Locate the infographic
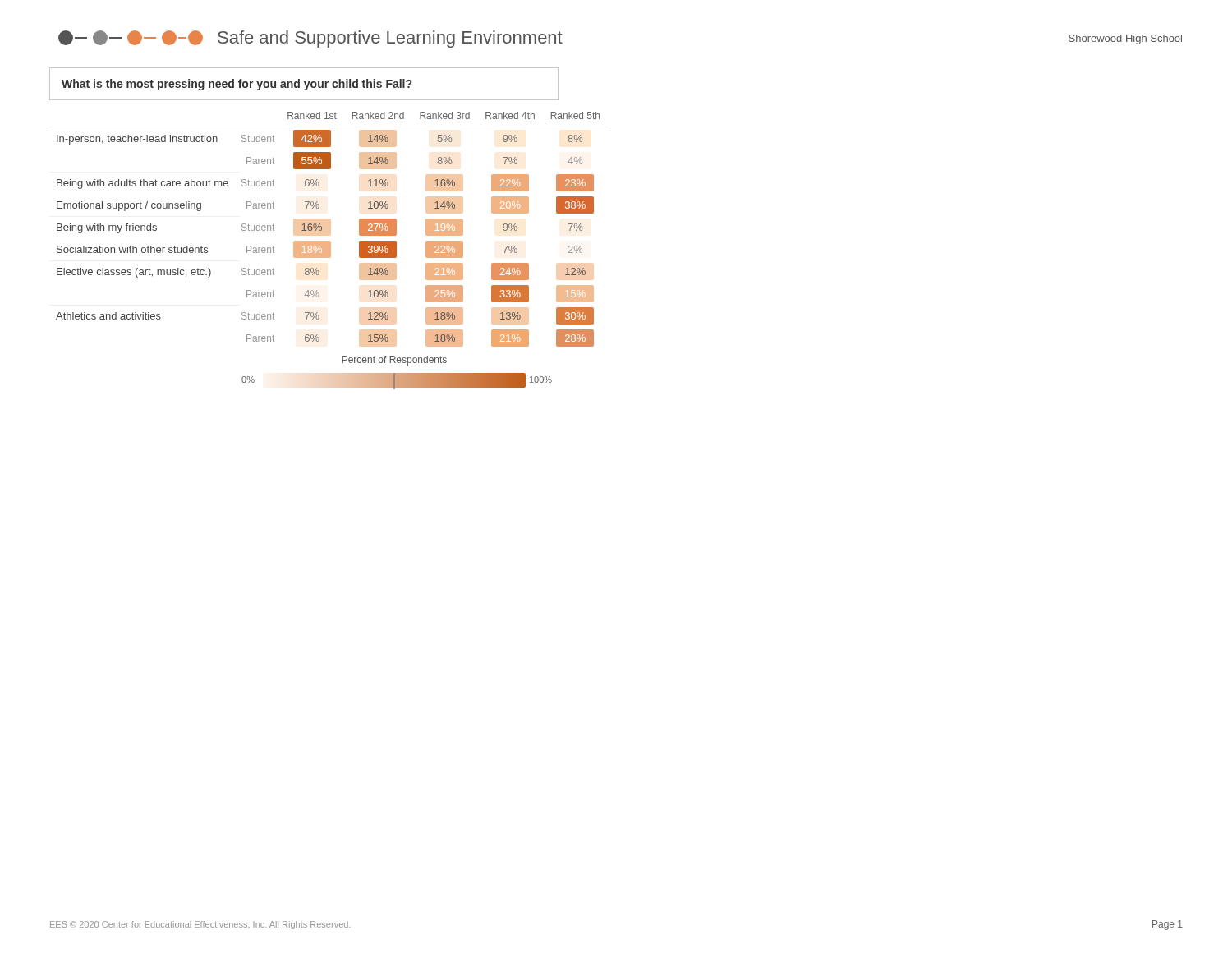The height and width of the screenshot is (953, 1232). pyautogui.click(x=394, y=375)
